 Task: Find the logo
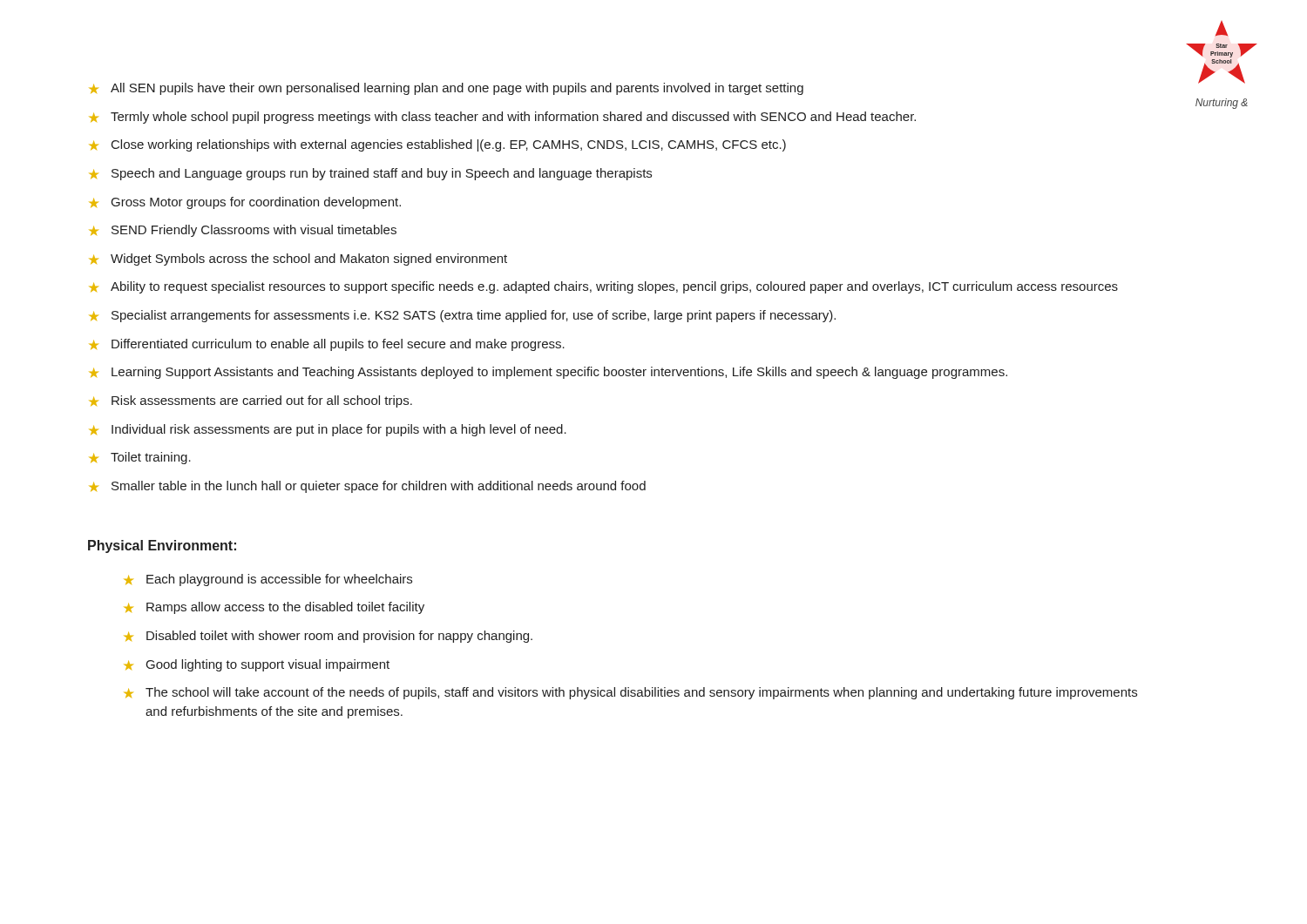click(1222, 62)
